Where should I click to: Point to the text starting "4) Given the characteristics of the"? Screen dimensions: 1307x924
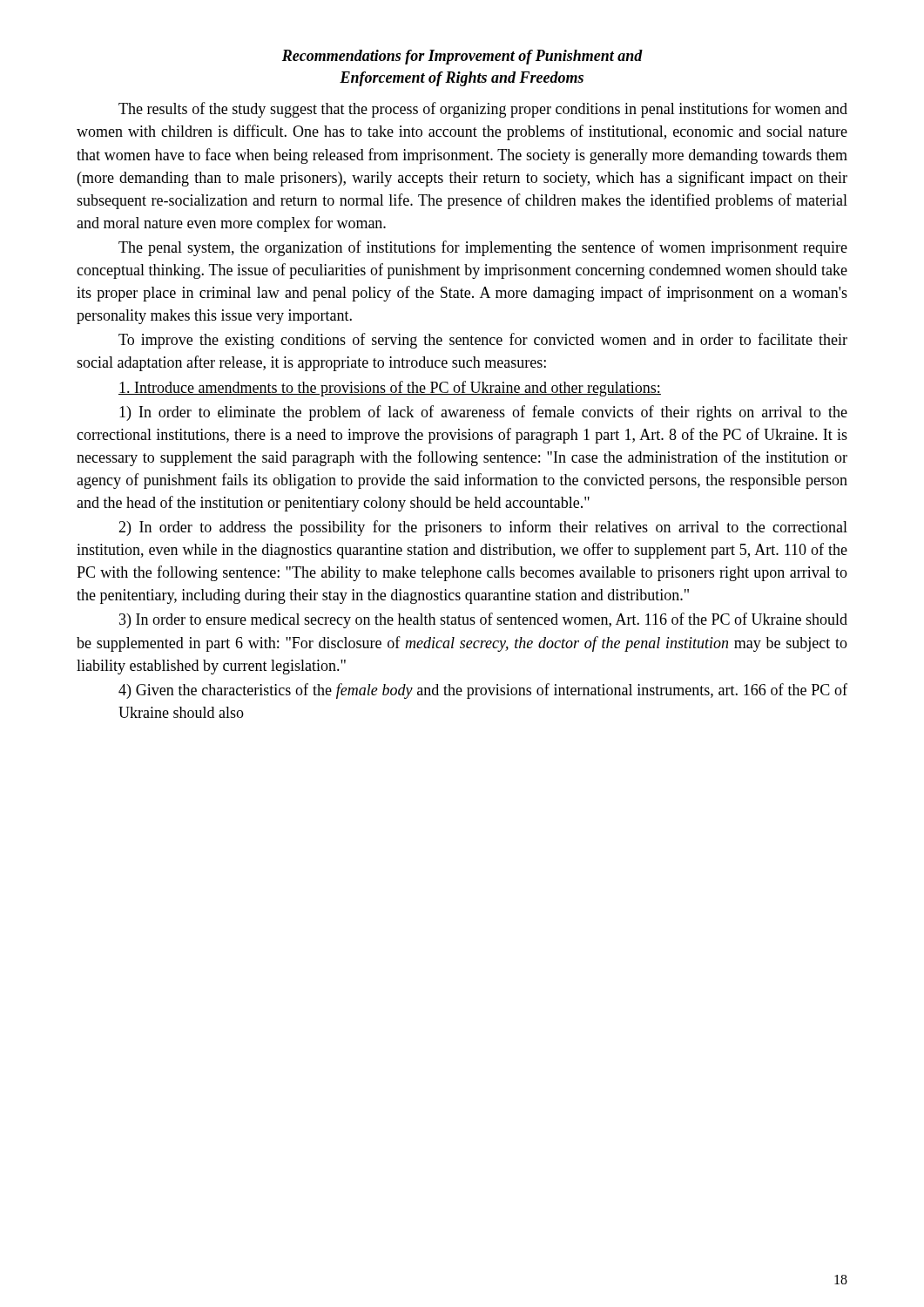click(x=483, y=701)
